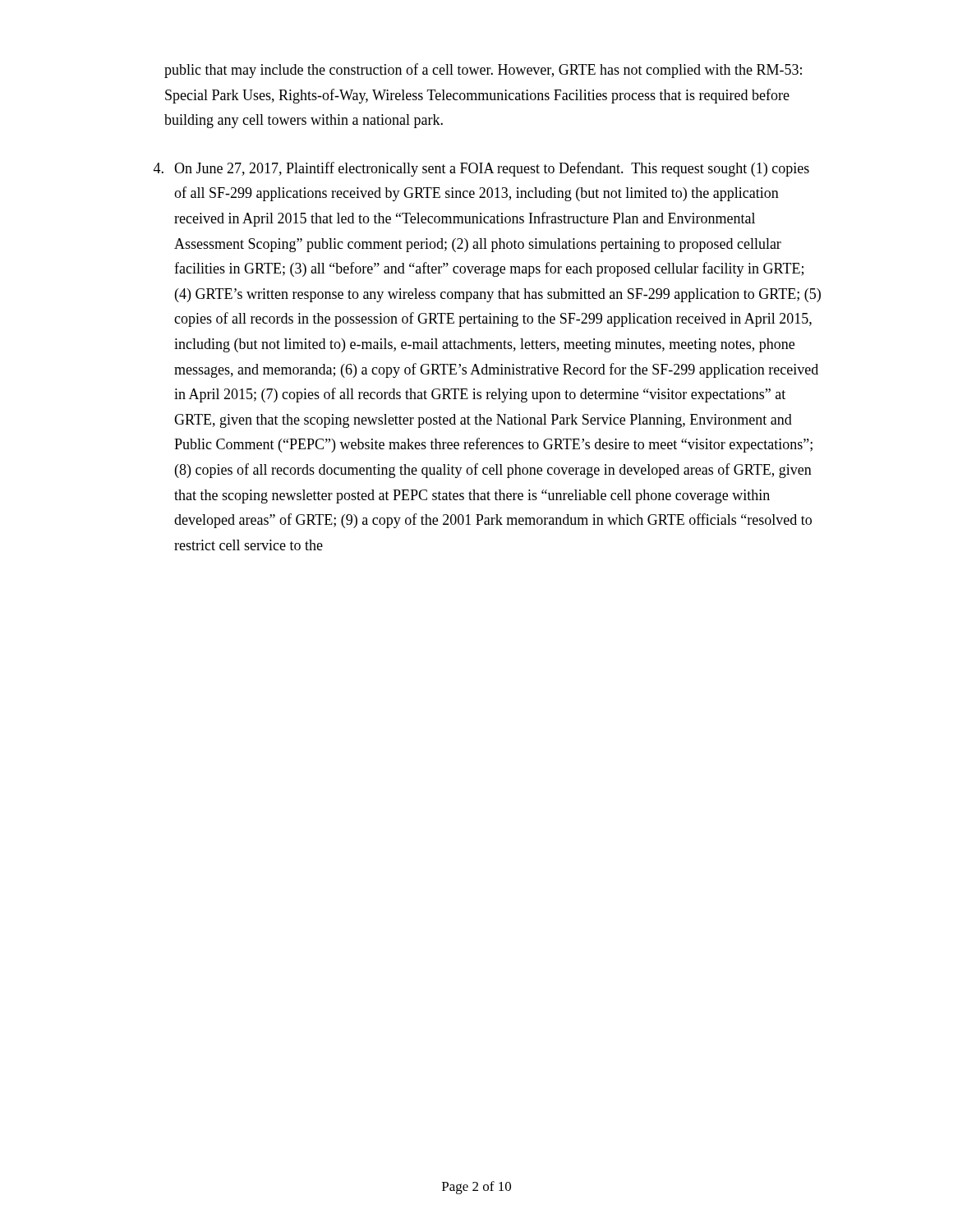Select the text block starting "public that may include the construction"

pyautogui.click(x=484, y=95)
